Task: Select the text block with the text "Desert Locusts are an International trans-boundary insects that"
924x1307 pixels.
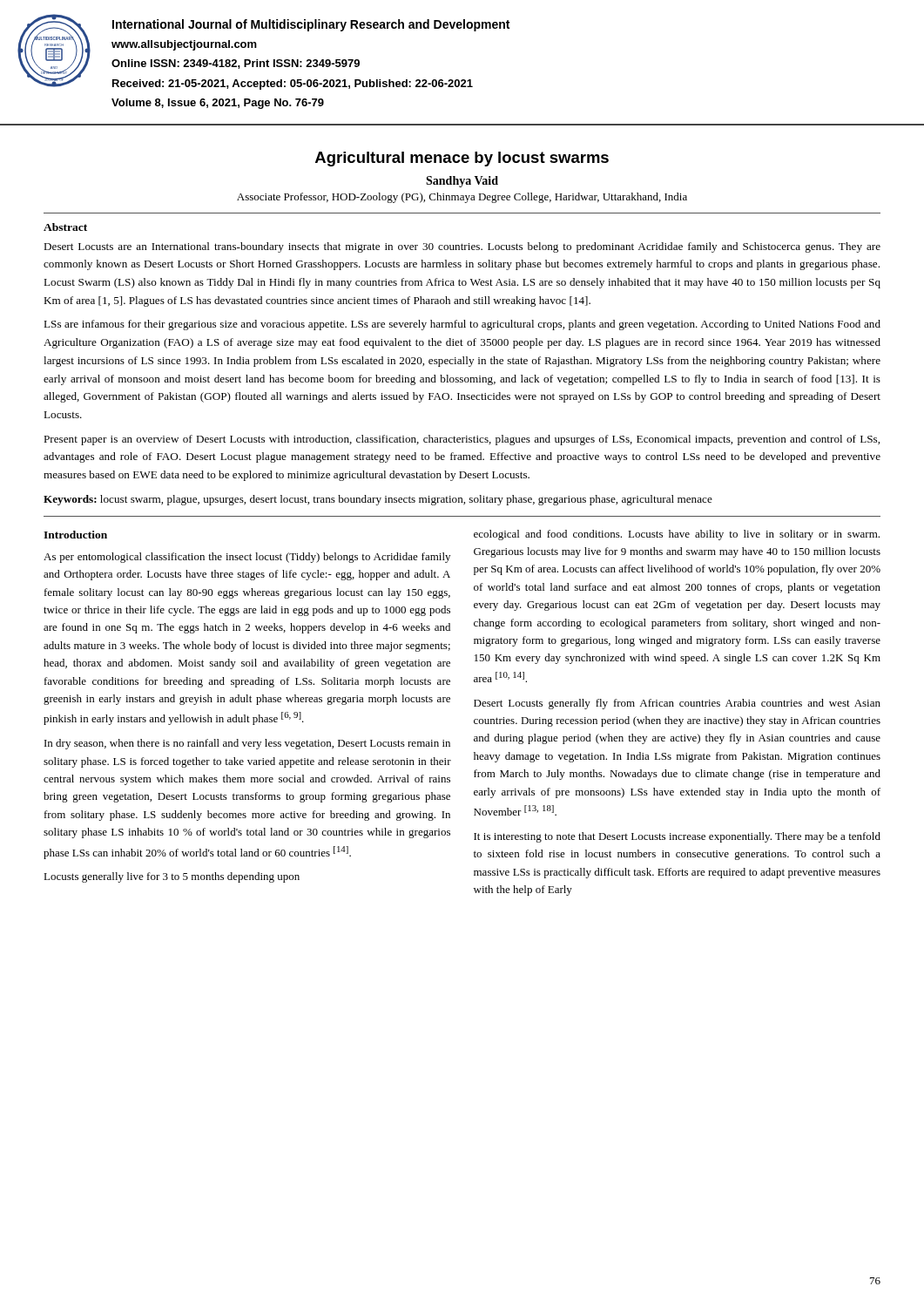Action: pos(462,273)
